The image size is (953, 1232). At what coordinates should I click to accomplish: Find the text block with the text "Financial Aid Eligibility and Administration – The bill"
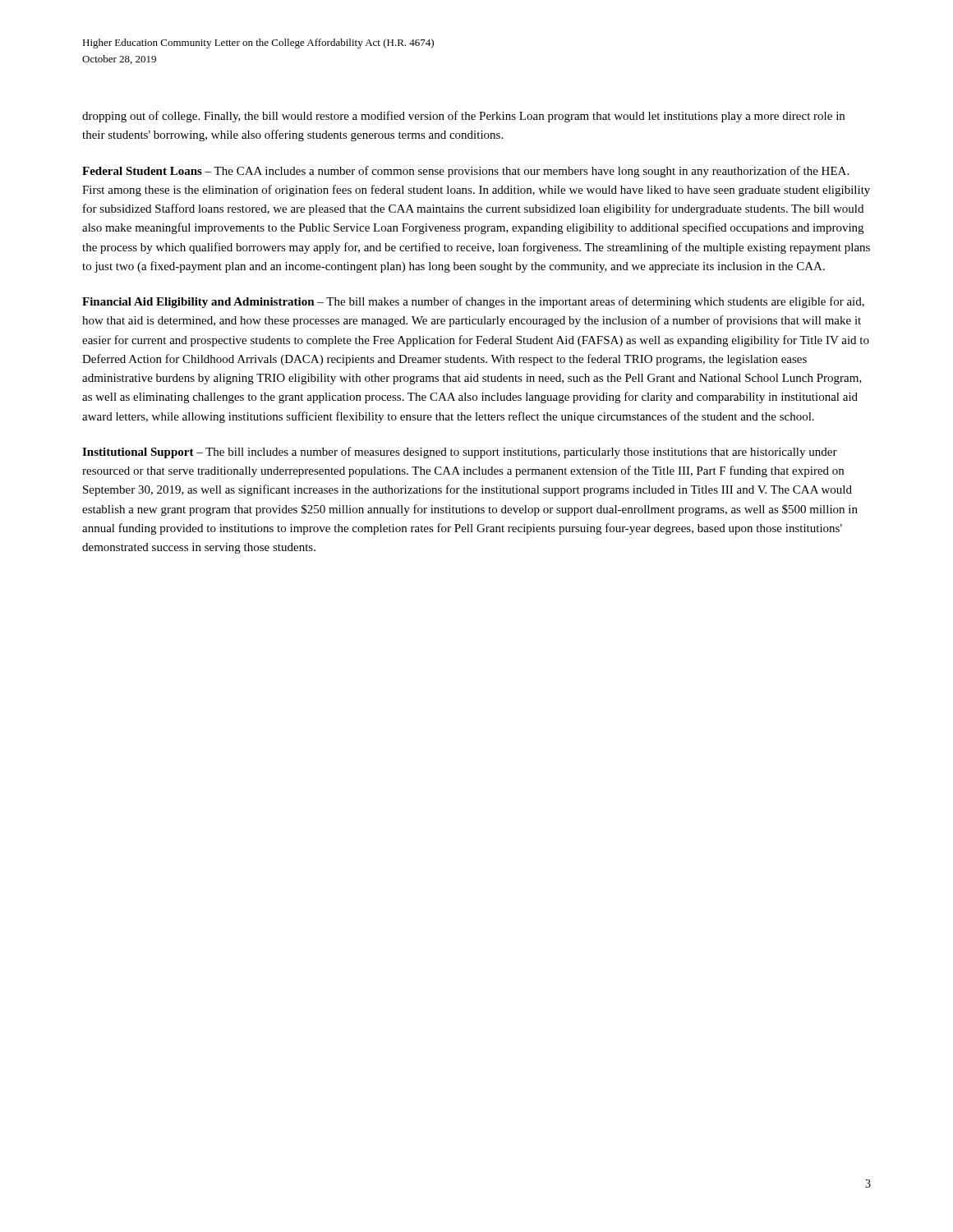(476, 359)
